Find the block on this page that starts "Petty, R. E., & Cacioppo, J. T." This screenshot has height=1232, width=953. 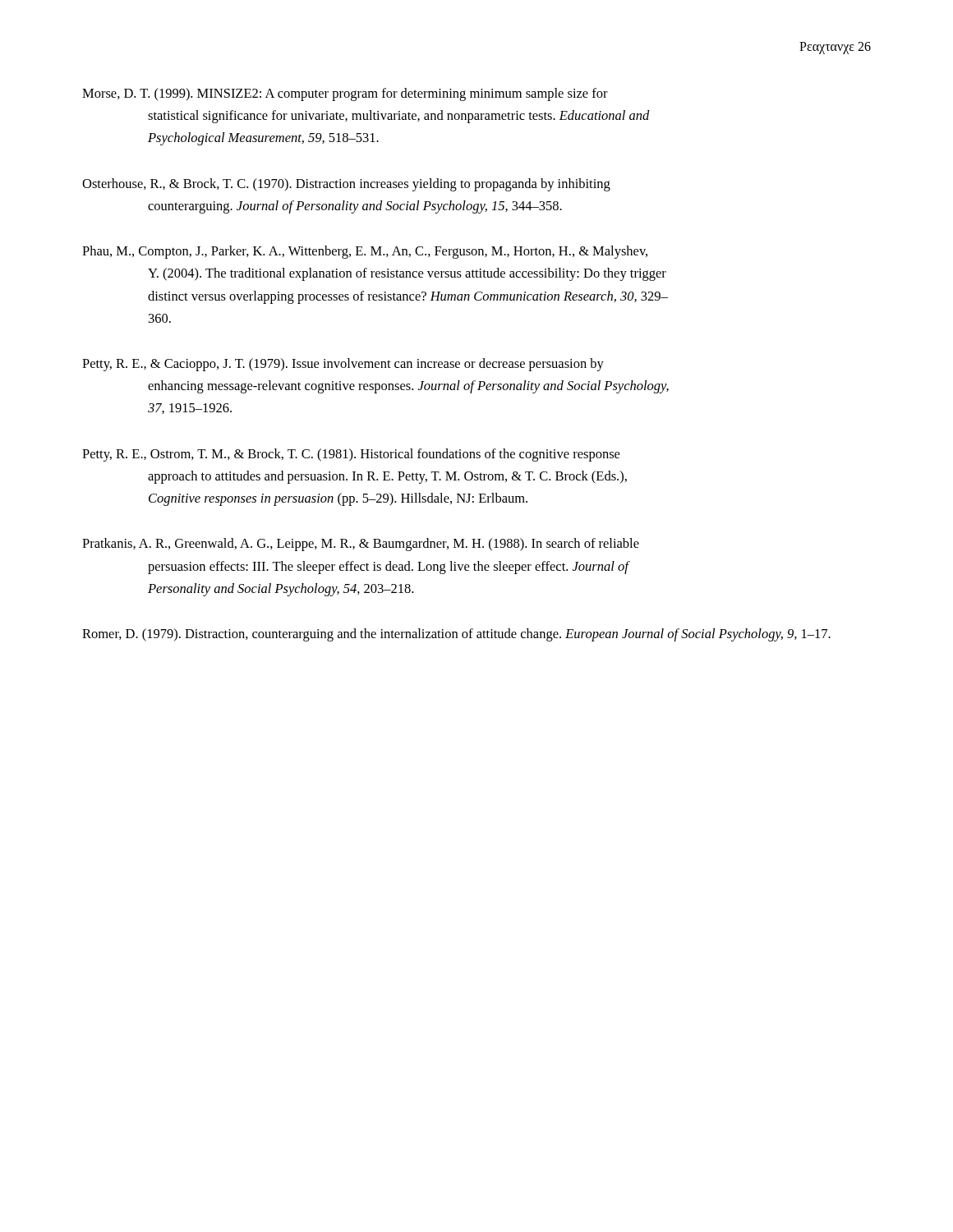coord(476,386)
